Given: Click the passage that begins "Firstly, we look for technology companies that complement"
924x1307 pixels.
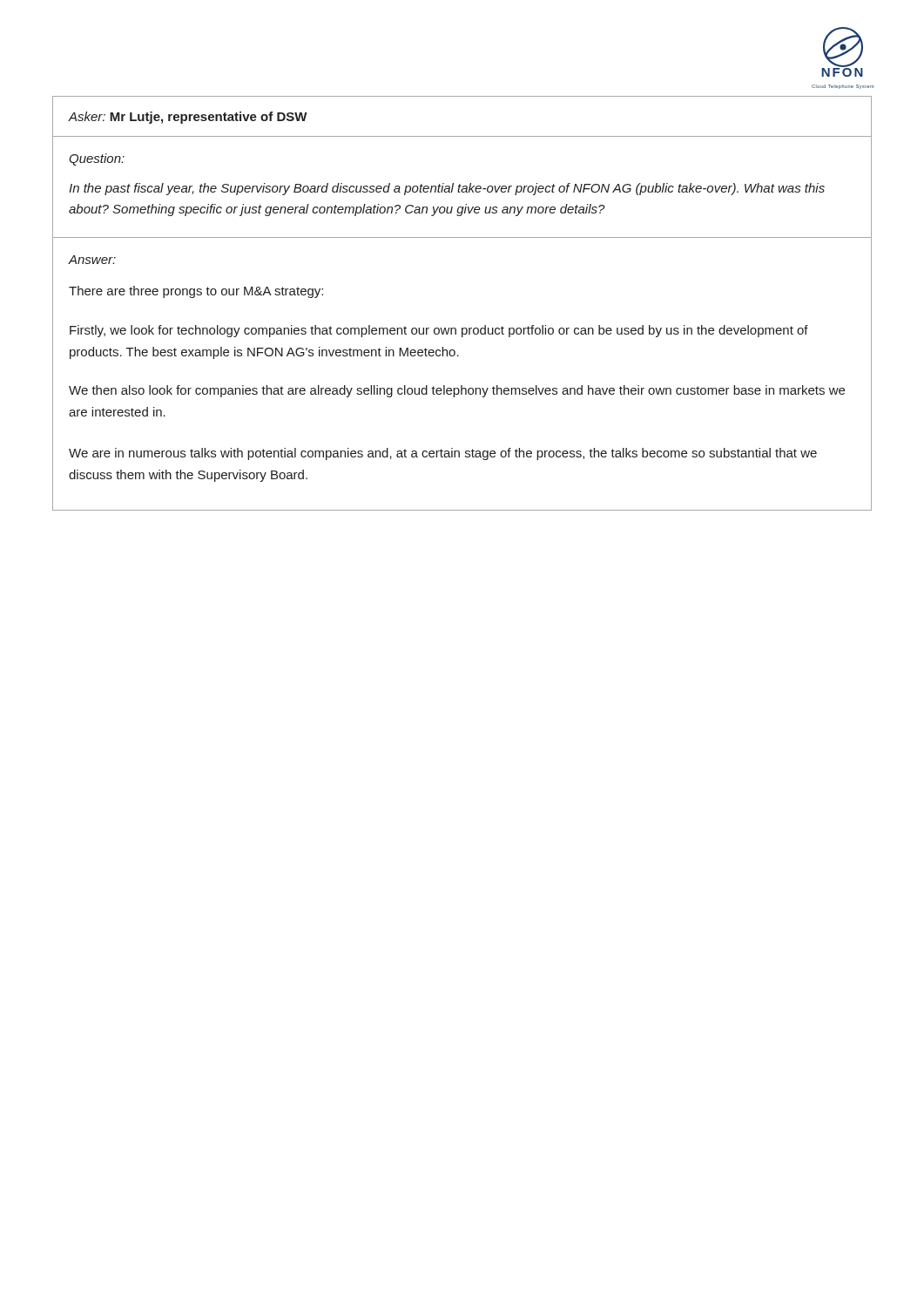Looking at the screenshot, I should 438,340.
